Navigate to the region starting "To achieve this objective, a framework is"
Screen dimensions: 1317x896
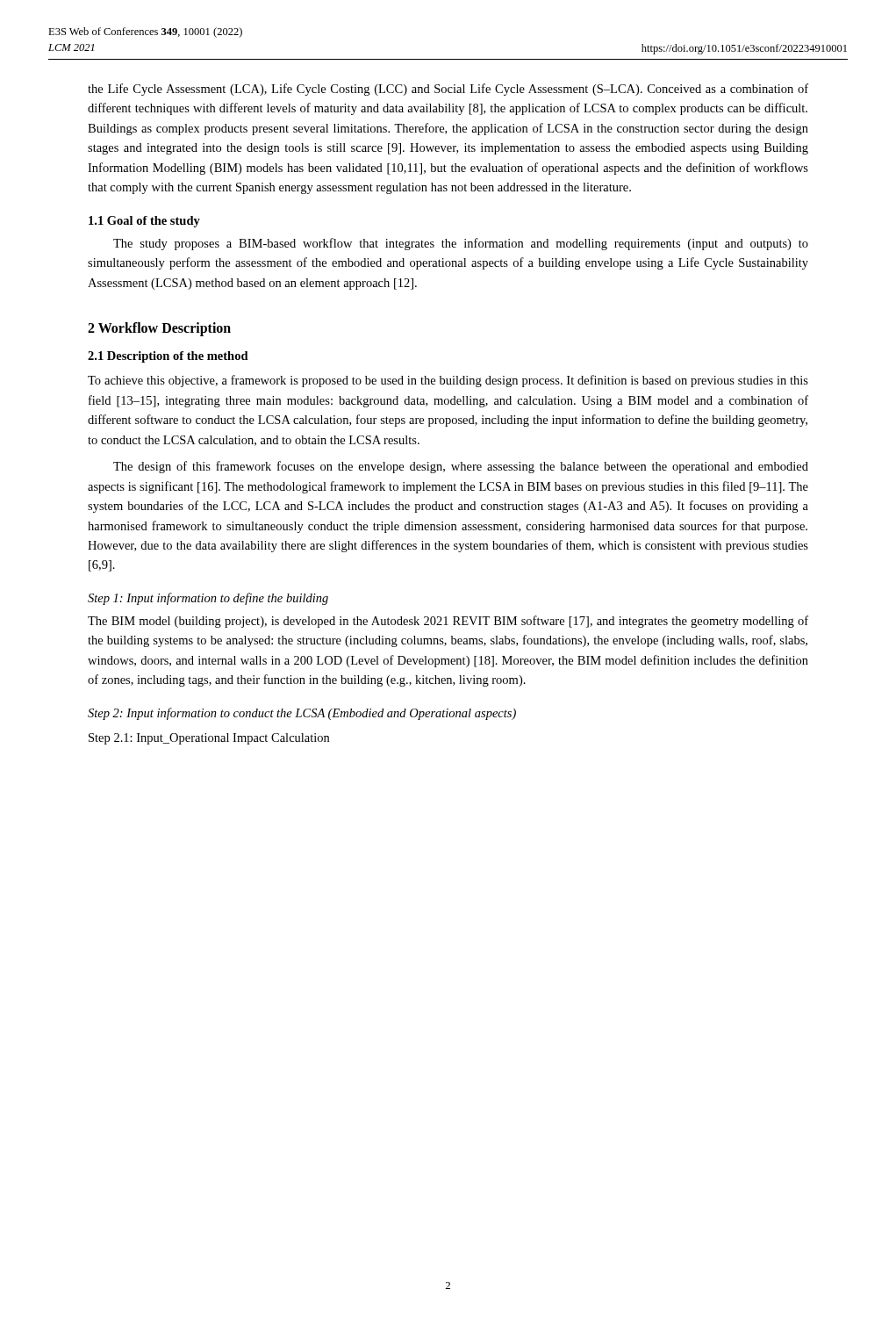448,410
